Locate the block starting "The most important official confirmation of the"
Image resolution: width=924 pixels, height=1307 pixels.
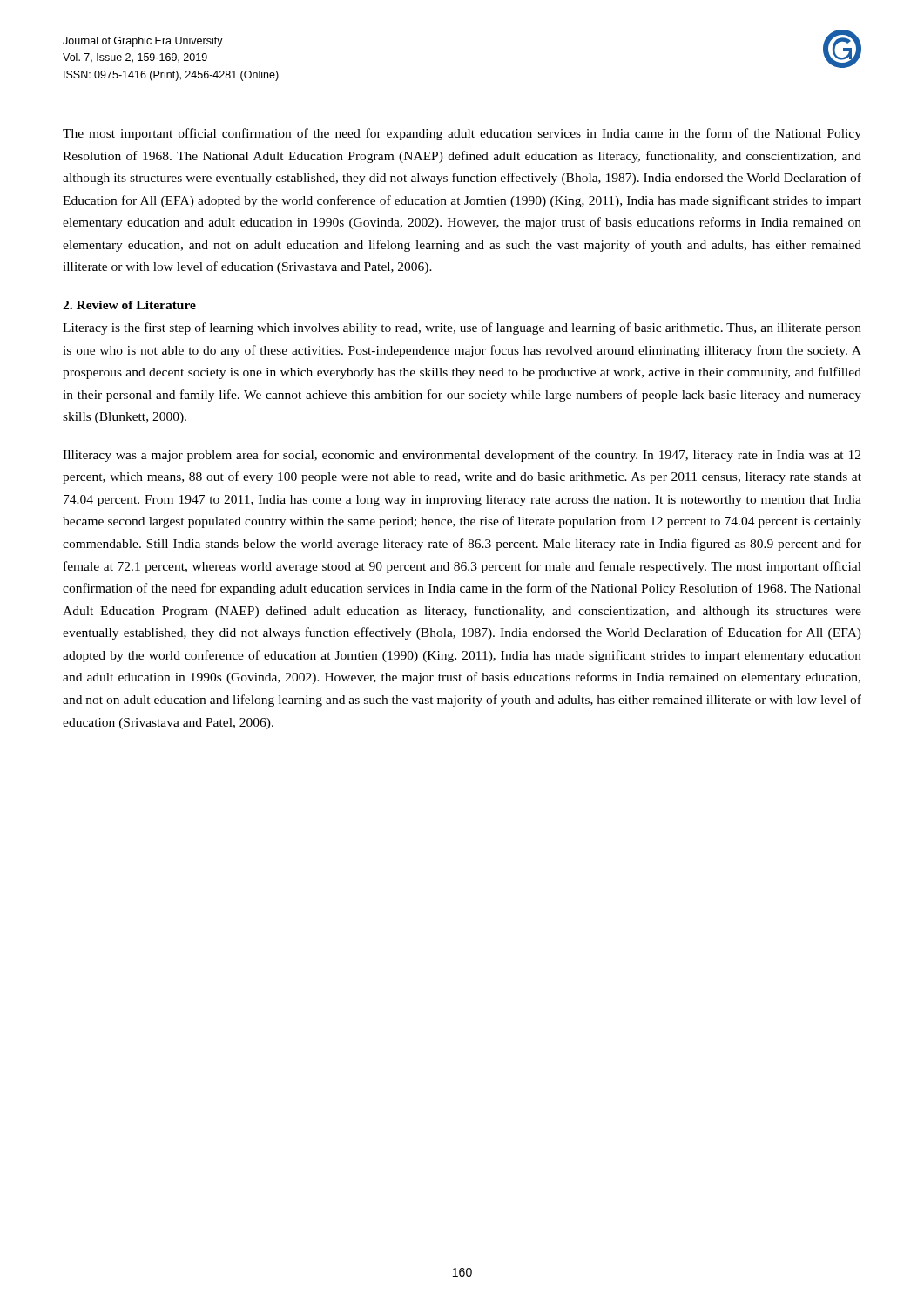(x=462, y=200)
